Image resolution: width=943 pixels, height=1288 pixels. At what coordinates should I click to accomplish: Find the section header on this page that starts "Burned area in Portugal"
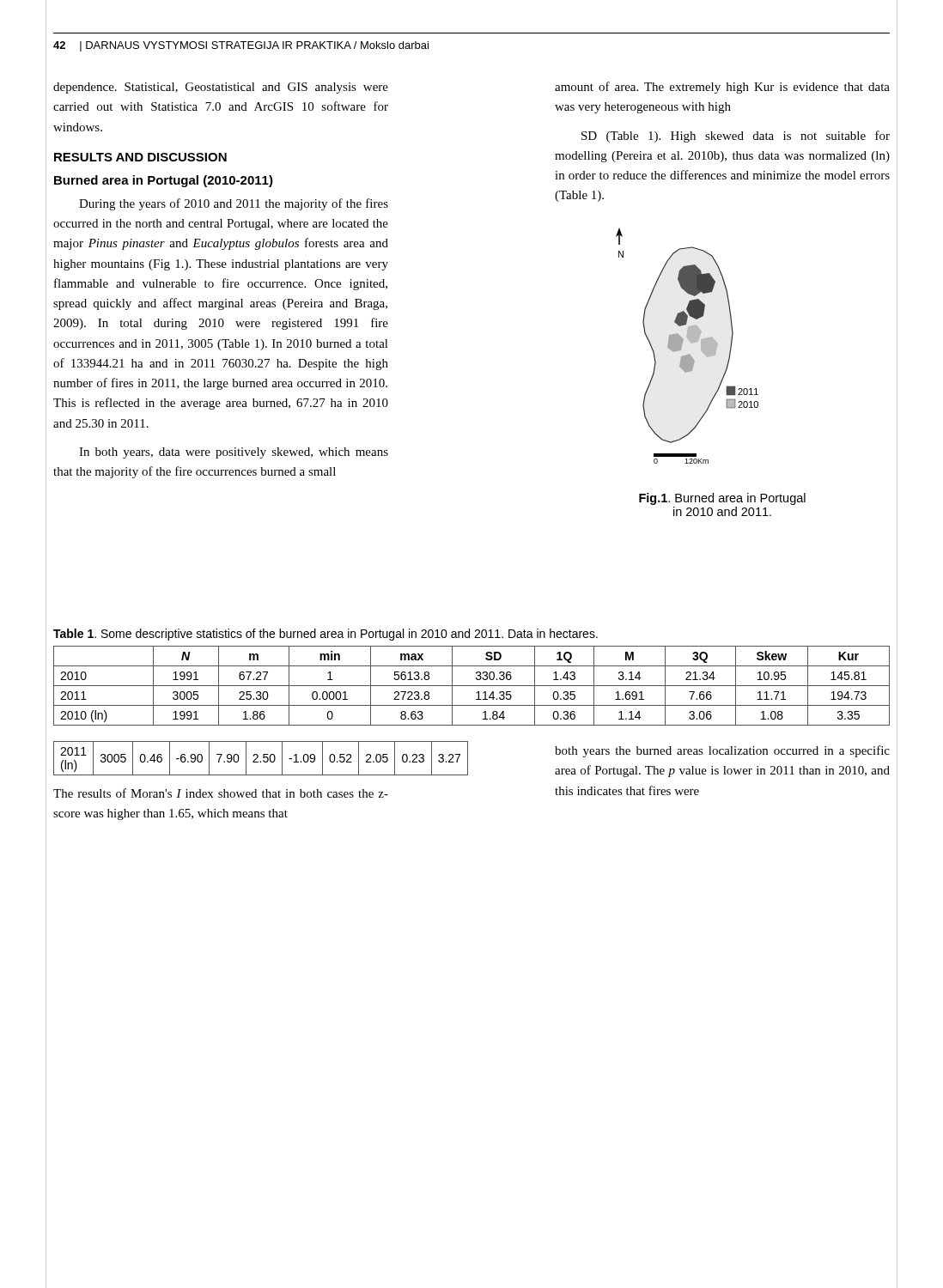[221, 180]
